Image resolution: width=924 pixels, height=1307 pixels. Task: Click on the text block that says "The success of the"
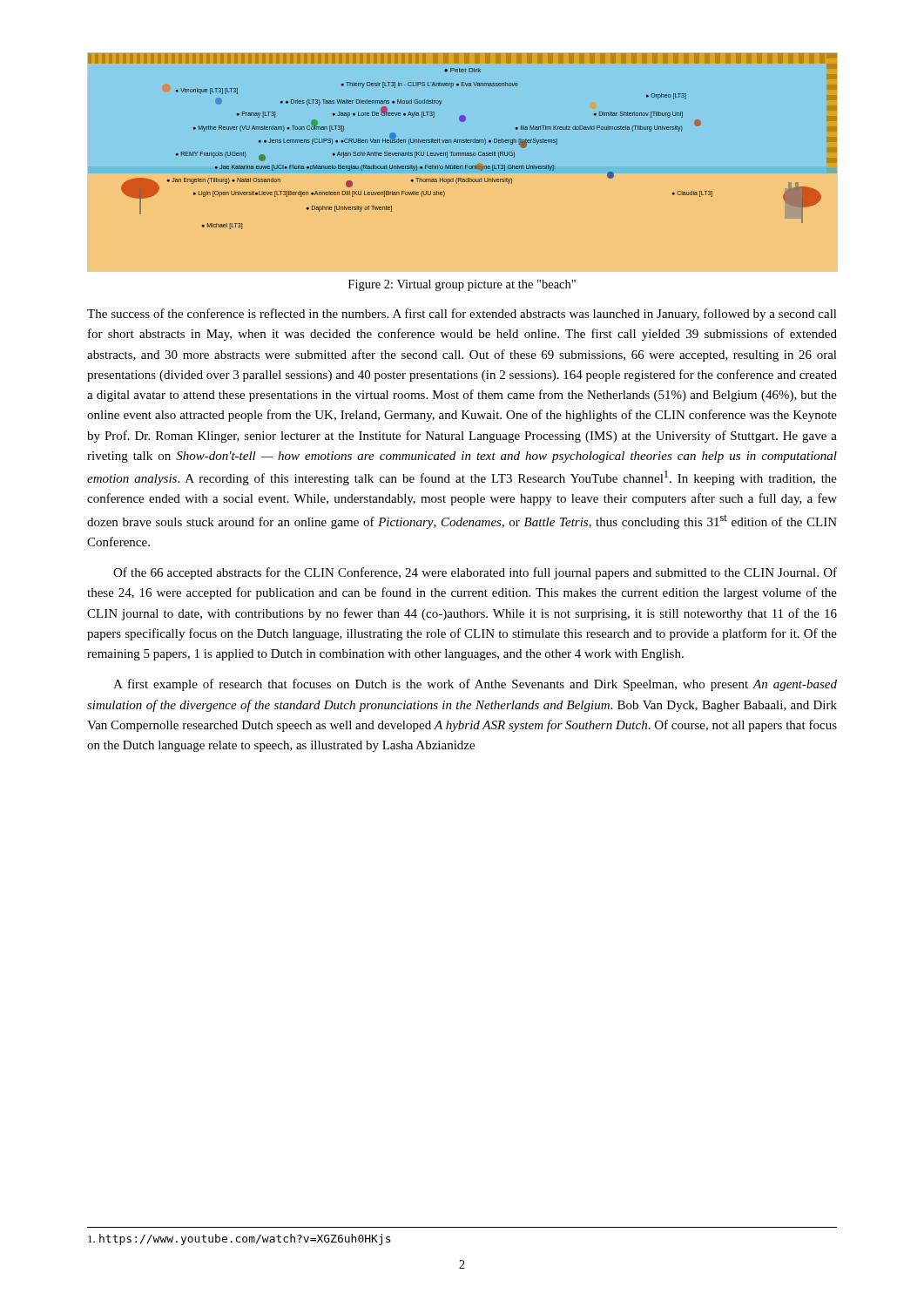pos(462,530)
